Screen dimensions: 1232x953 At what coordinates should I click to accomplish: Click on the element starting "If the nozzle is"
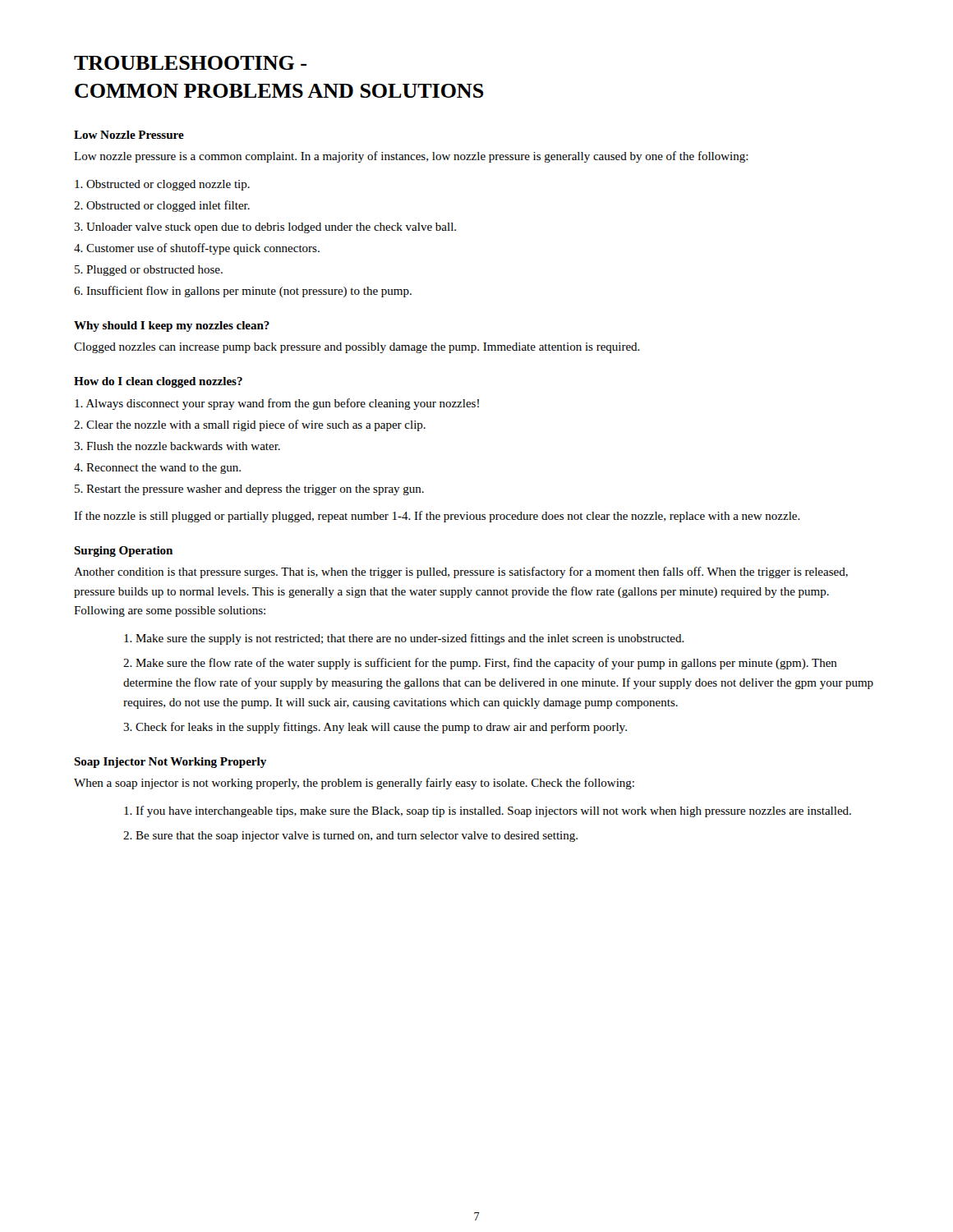[x=437, y=516]
